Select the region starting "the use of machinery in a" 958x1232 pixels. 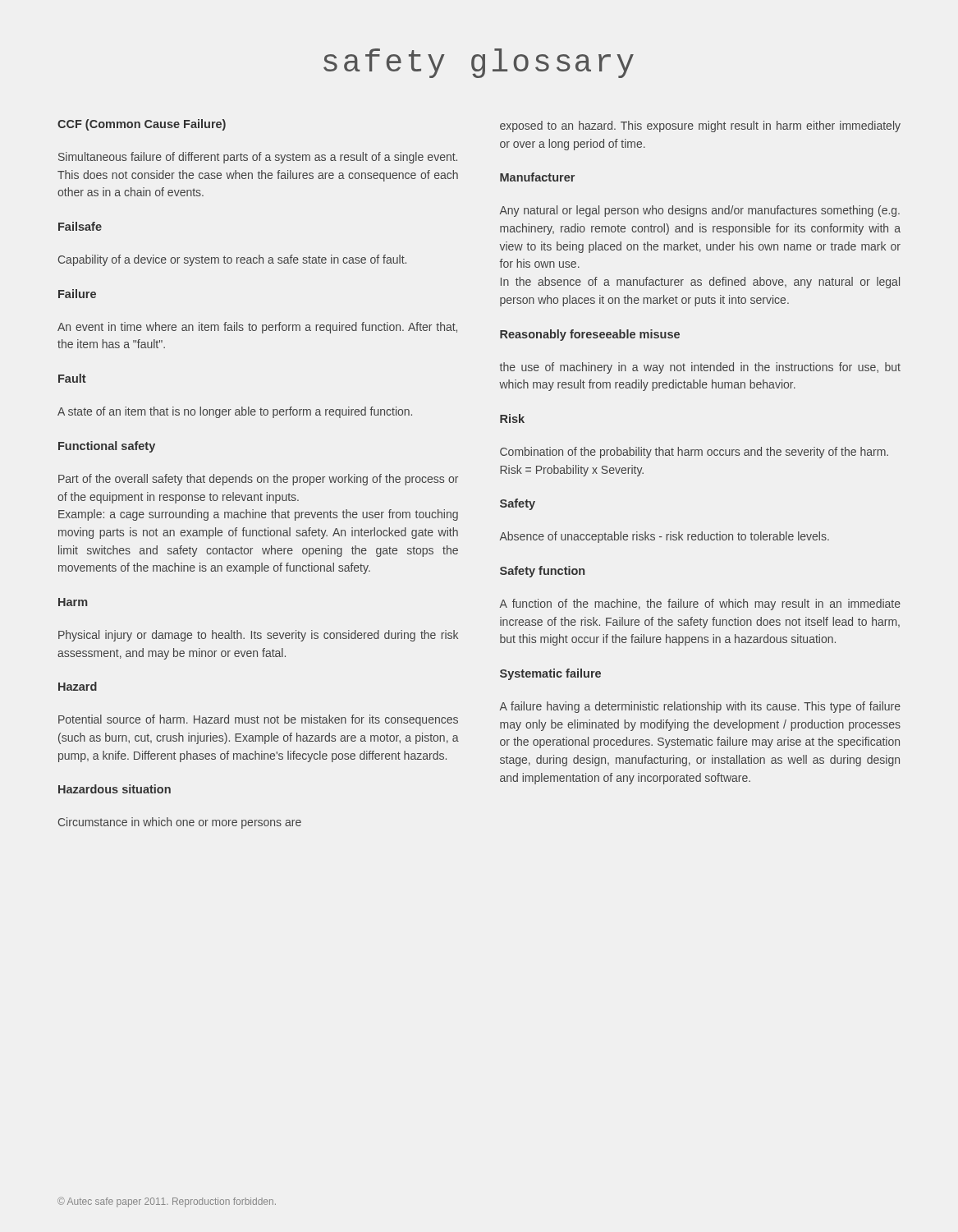click(x=700, y=376)
